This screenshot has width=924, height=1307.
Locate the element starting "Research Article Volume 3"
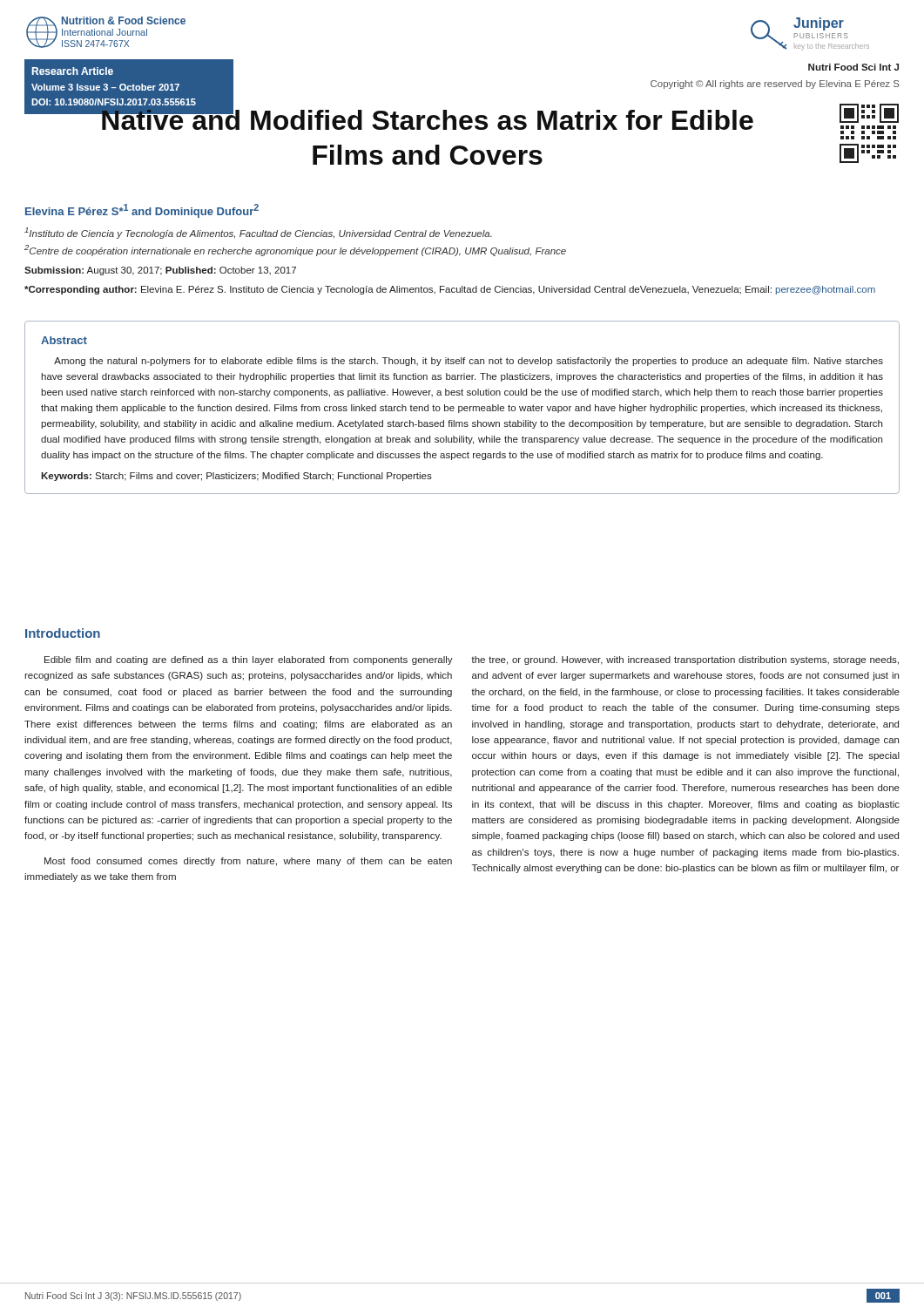(x=114, y=86)
